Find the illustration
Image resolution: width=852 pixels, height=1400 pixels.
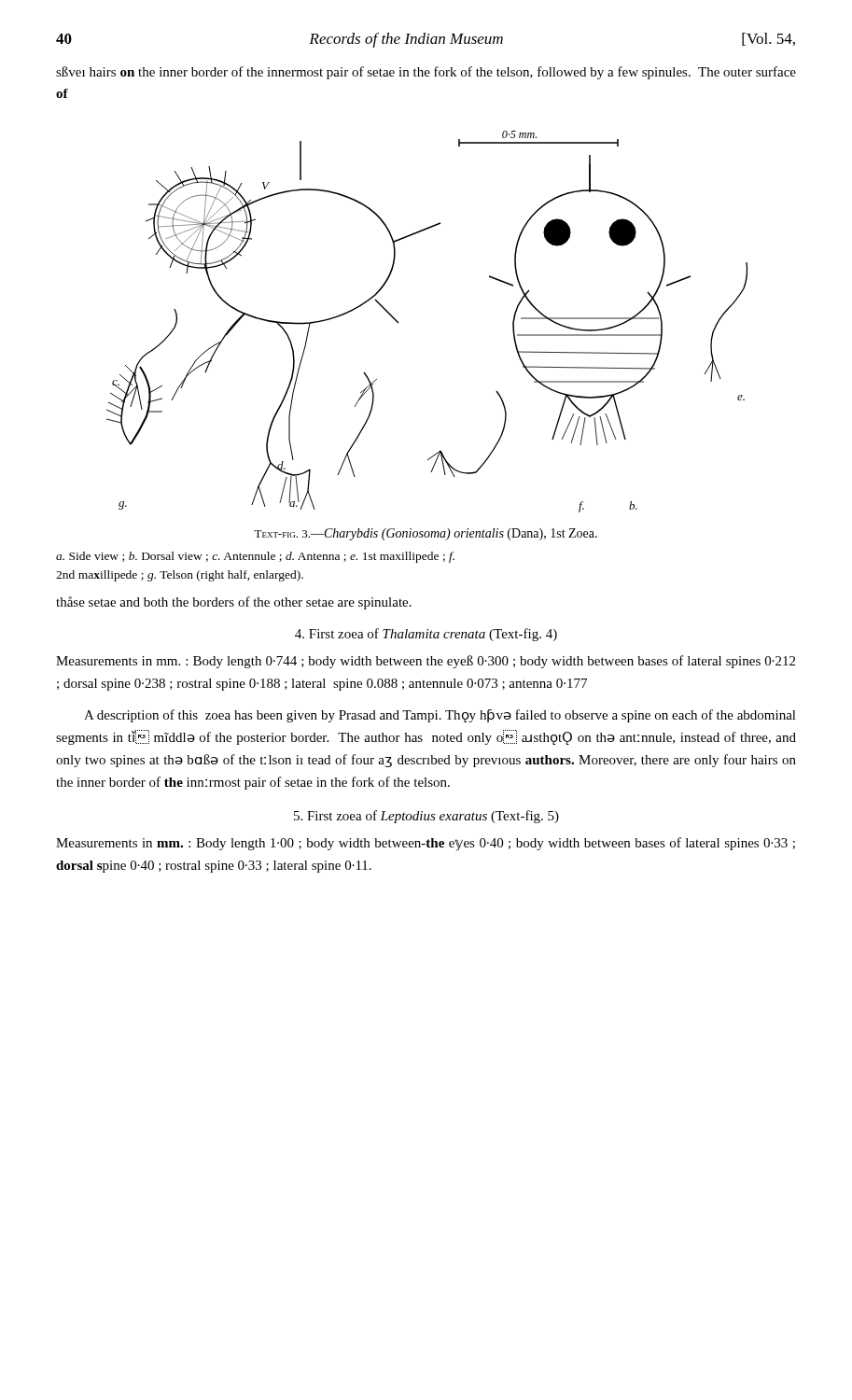pyautogui.click(x=426, y=320)
